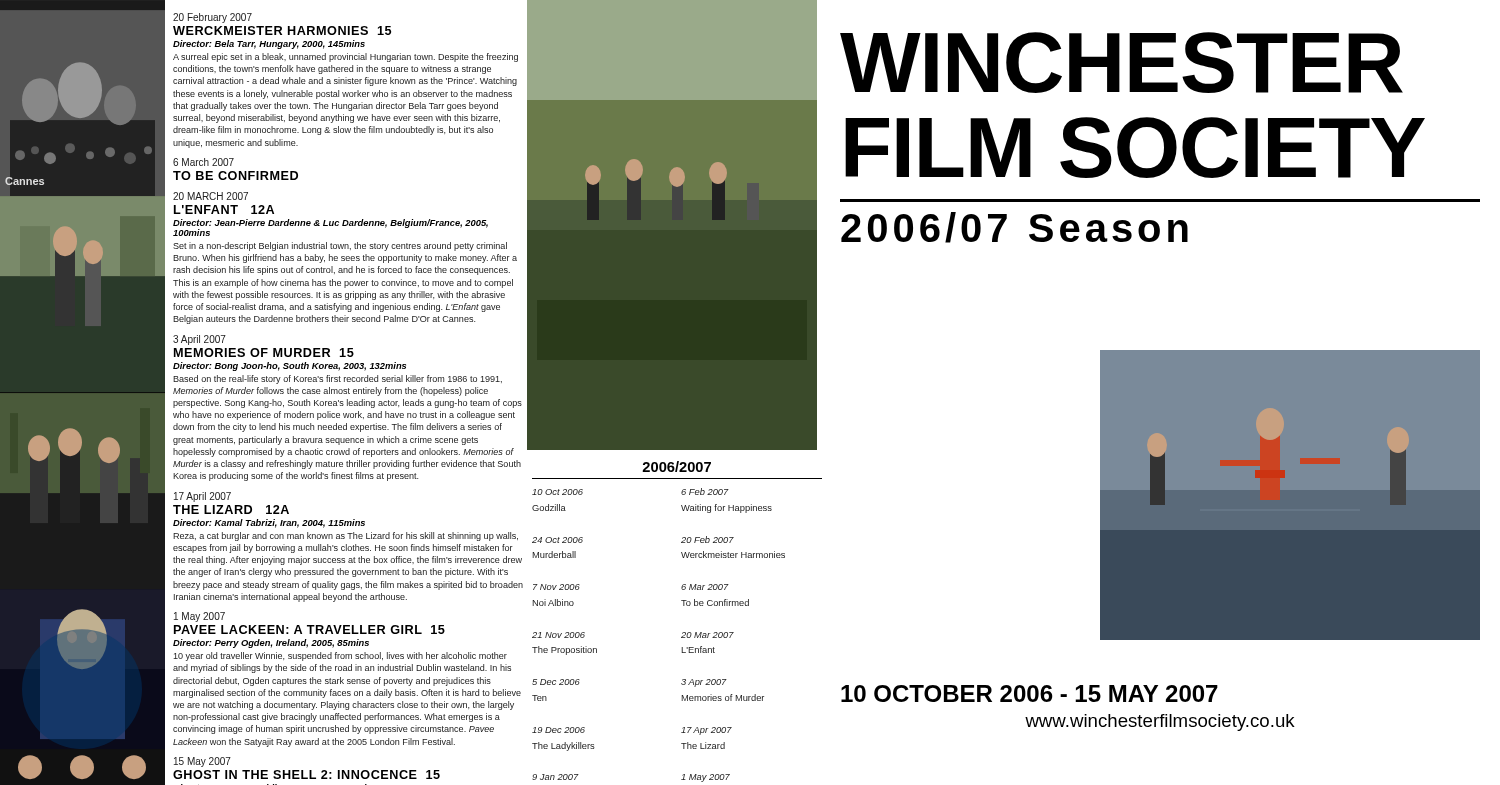Point to "10 OCTOBER 2006 - 15 MAY 2007"

pyautogui.click(x=1029, y=693)
